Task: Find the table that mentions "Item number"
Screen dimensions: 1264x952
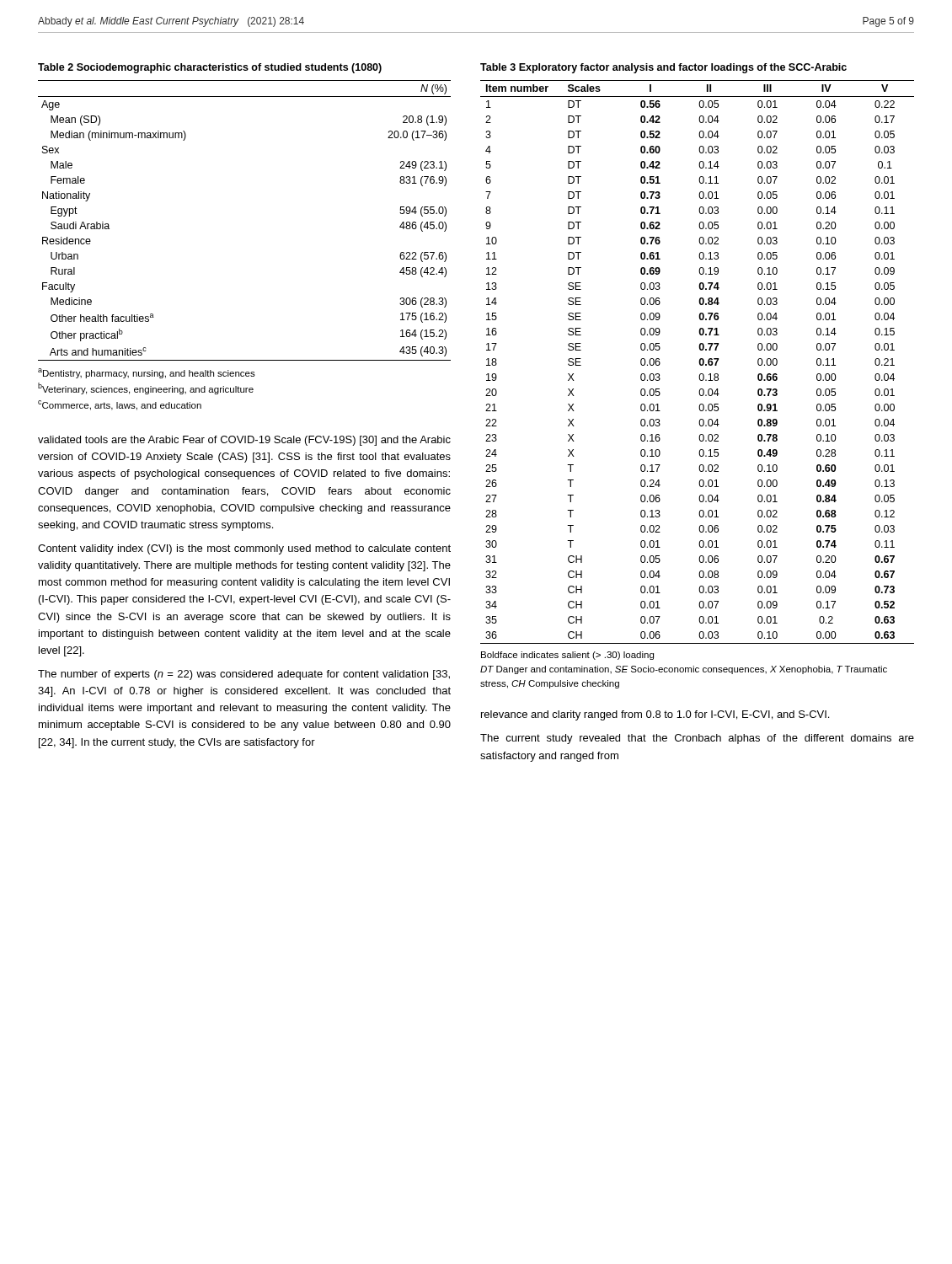Action: [x=697, y=362]
